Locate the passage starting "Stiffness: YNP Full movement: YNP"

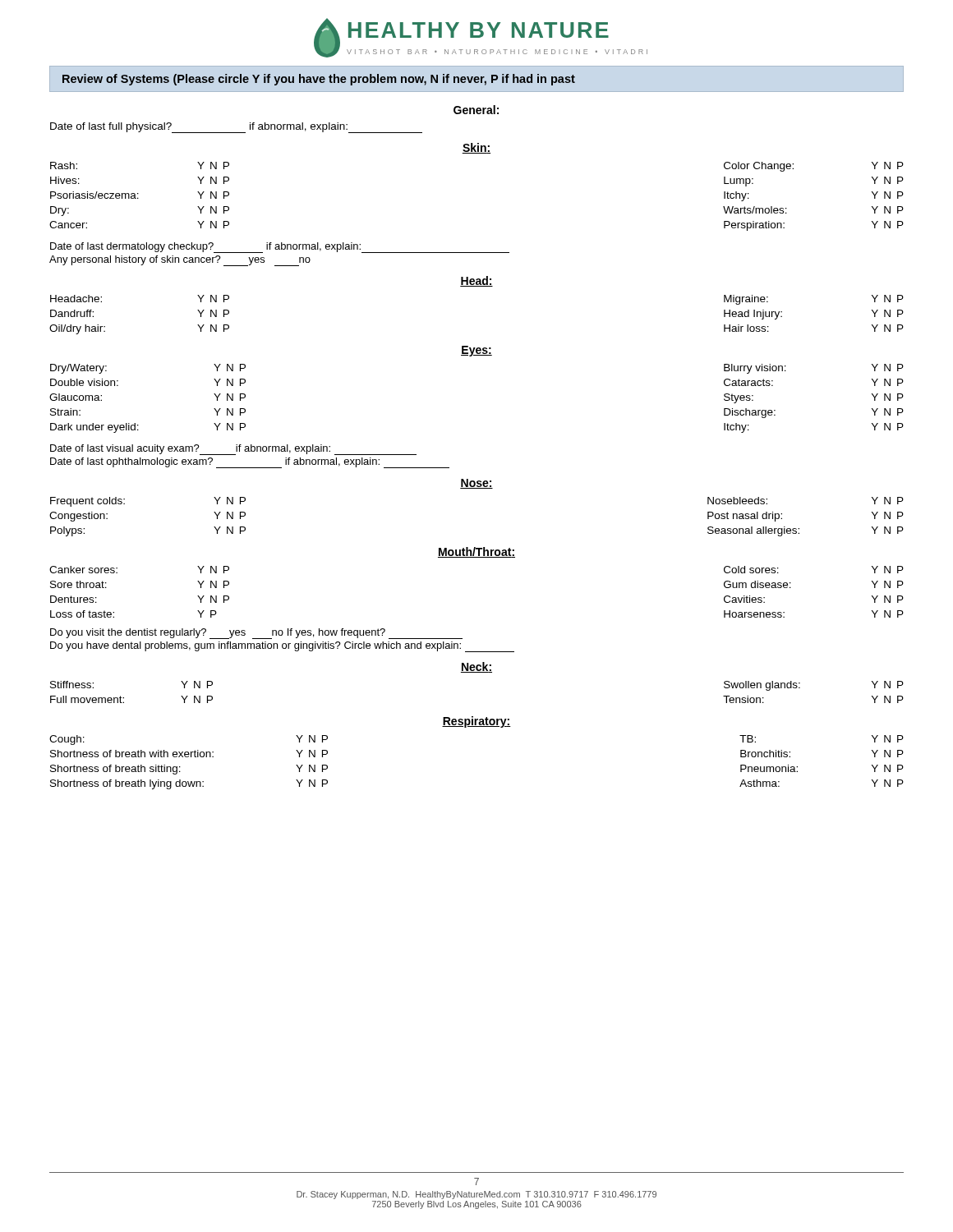[73, 685]
